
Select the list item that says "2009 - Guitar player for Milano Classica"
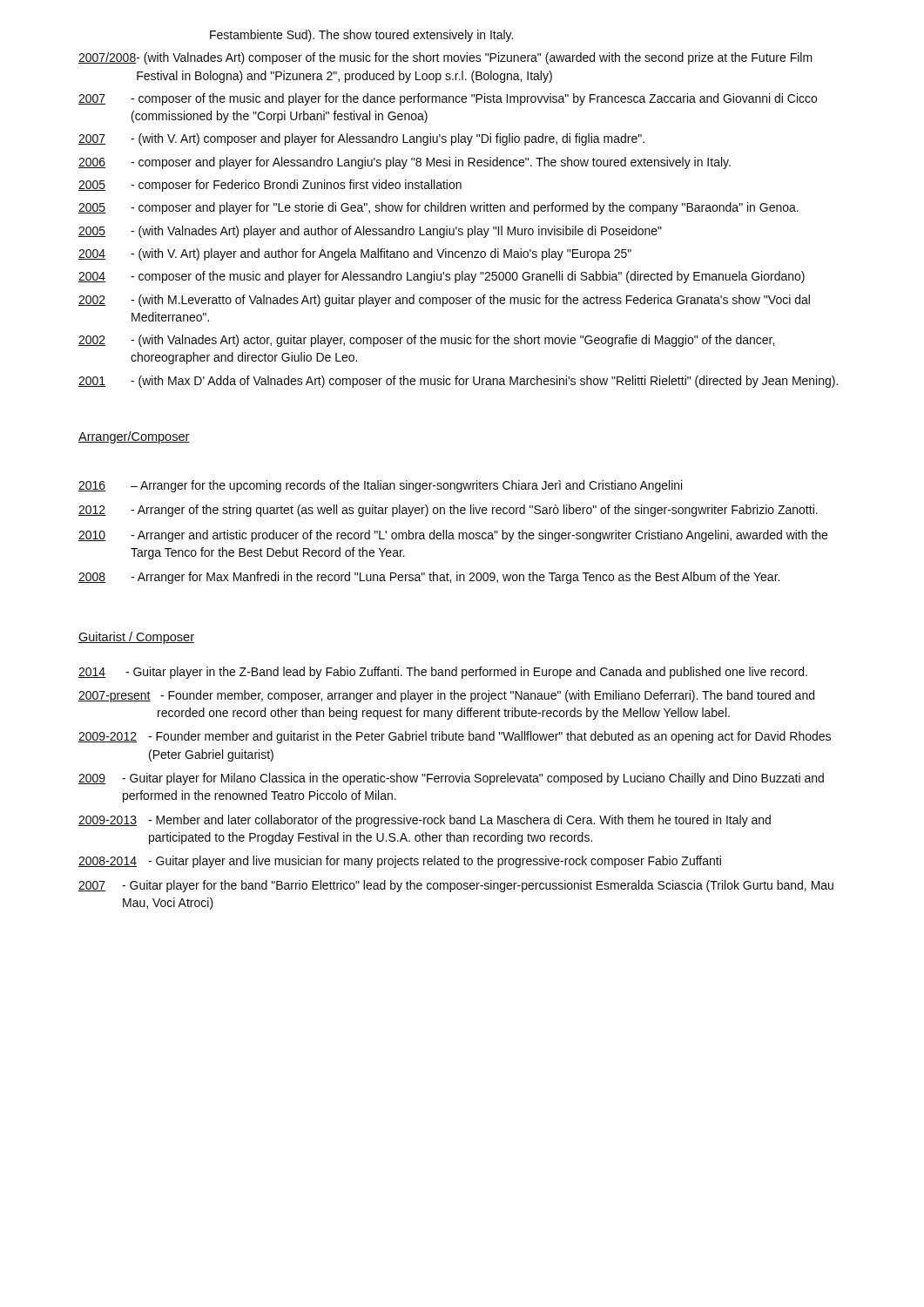[x=457, y=787]
